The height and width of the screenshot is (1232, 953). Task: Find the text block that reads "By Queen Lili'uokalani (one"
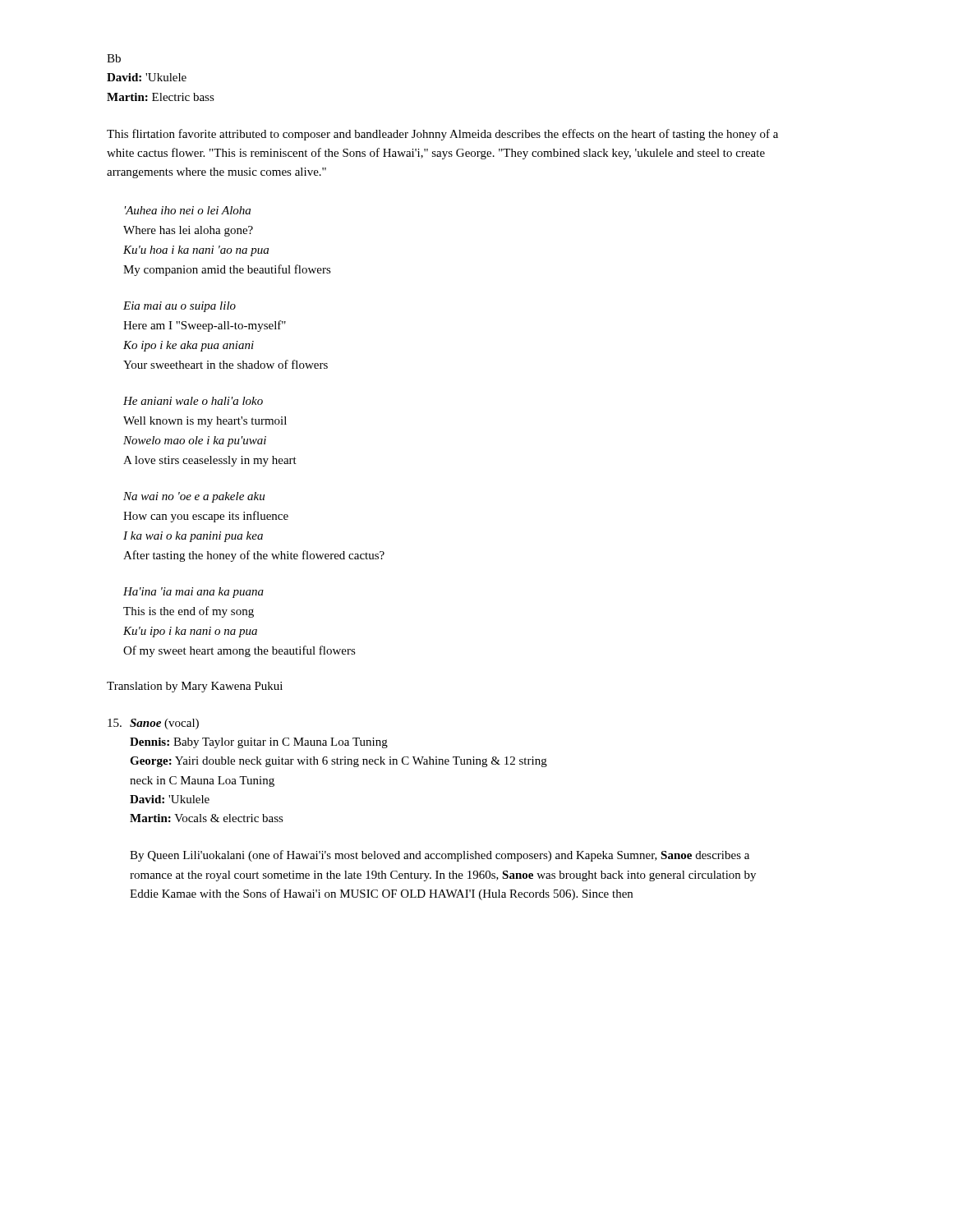click(443, 874)
